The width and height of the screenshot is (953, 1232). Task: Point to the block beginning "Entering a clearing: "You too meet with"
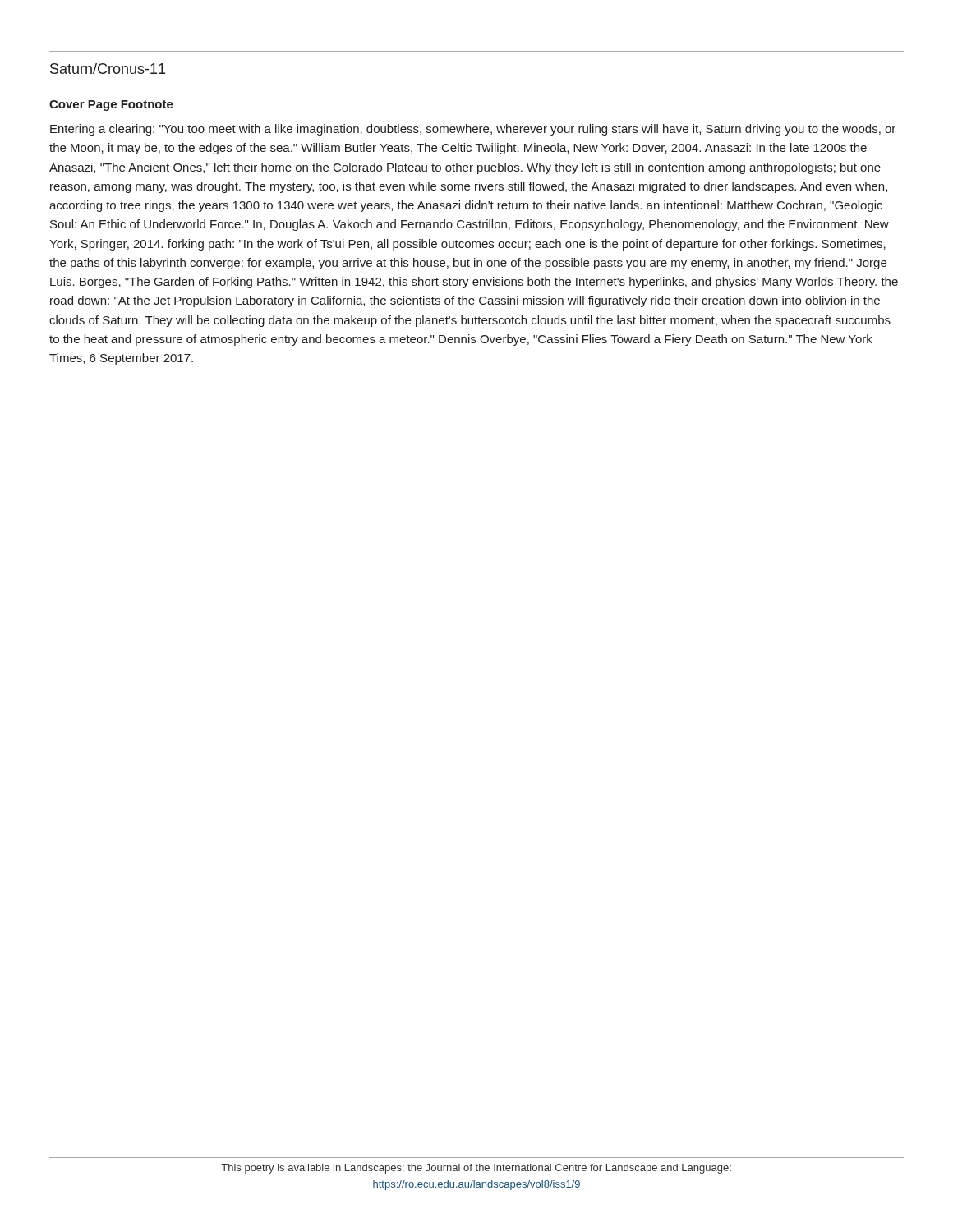point(474,243)
